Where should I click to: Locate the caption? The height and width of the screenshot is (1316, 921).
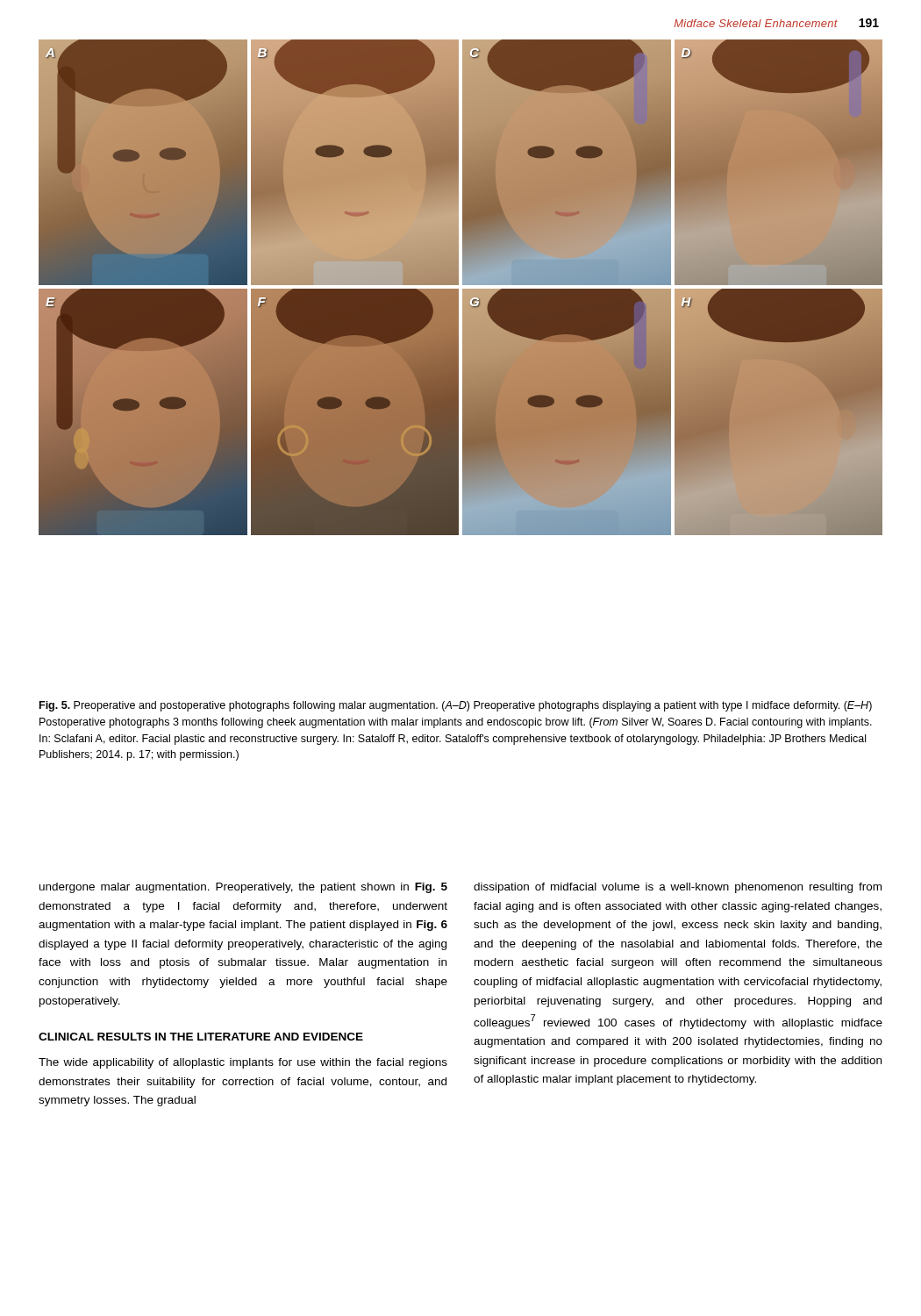tap(455, 730)
